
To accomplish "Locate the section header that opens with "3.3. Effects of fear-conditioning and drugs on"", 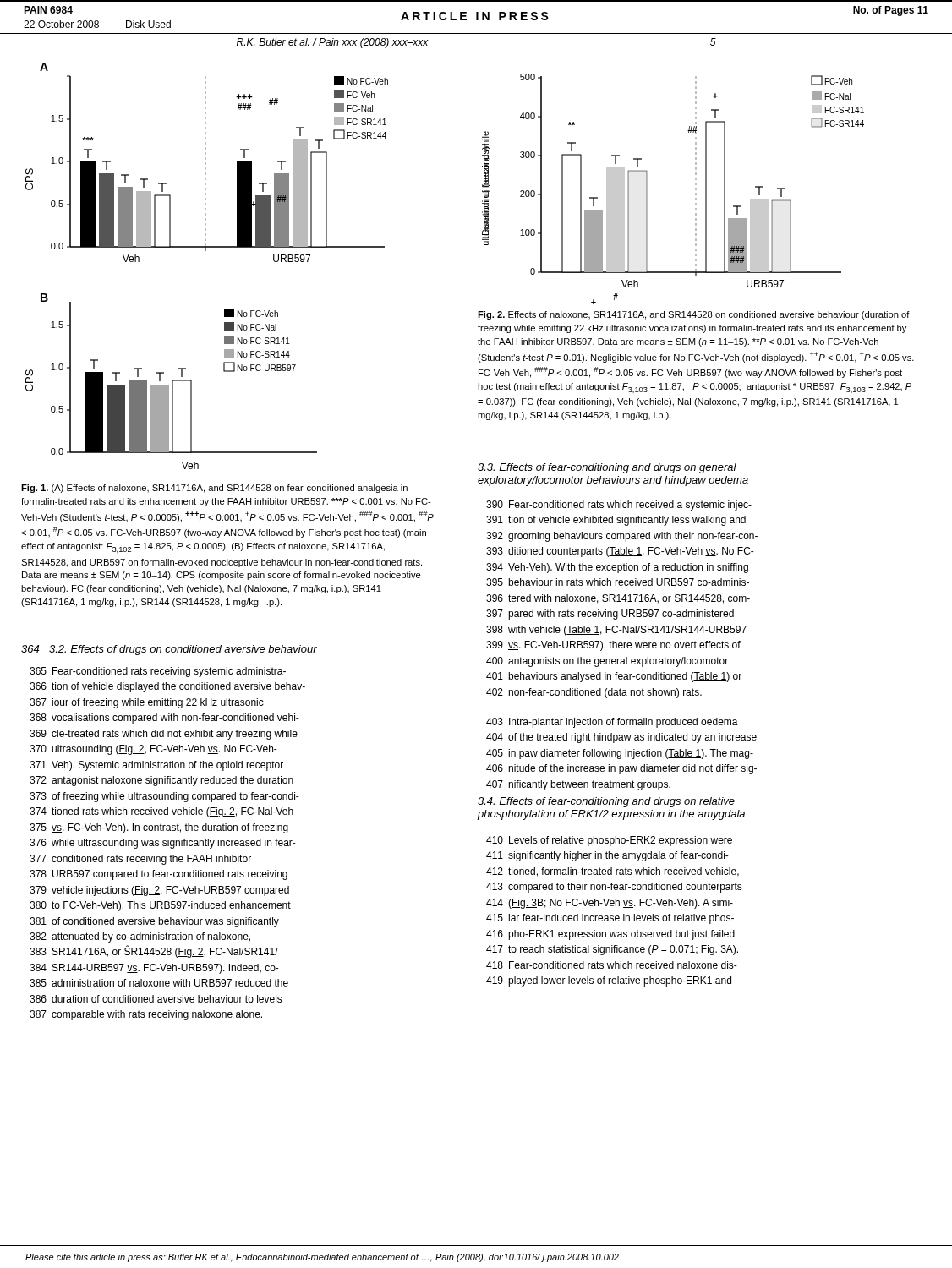I will pyautogui.click(x=613, y=473).
